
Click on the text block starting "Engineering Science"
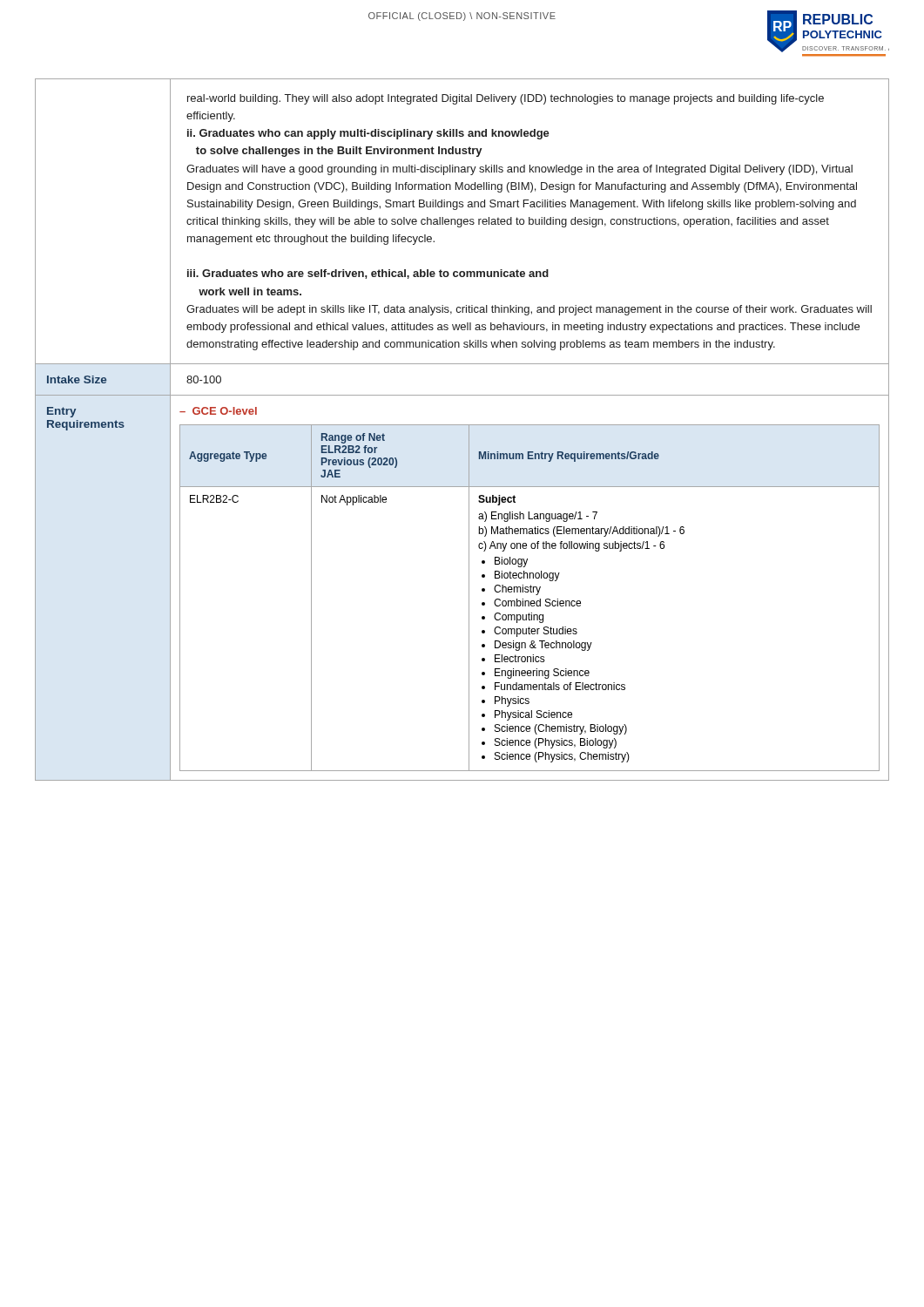click(542, 673)
